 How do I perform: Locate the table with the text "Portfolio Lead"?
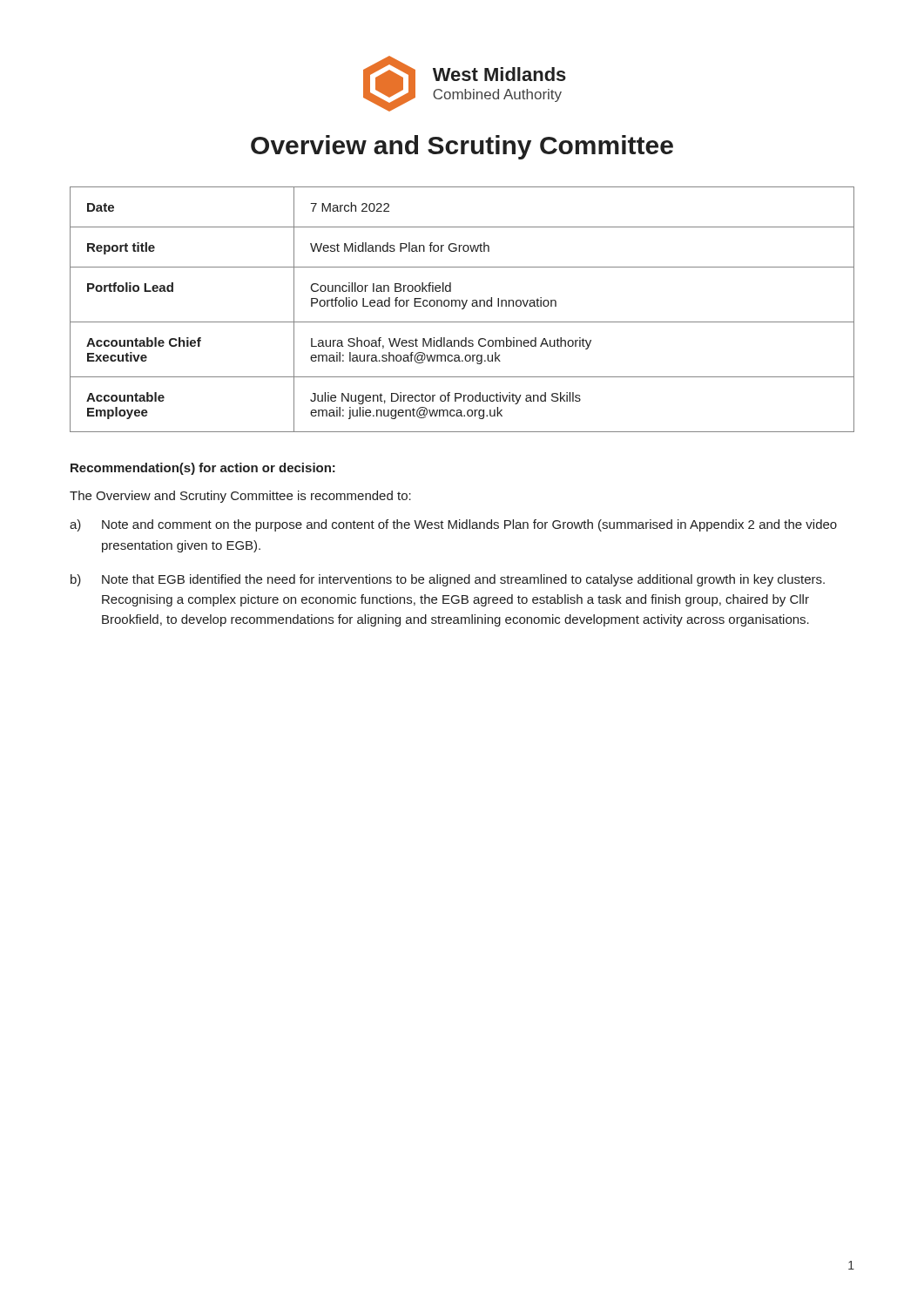(462, 309)
